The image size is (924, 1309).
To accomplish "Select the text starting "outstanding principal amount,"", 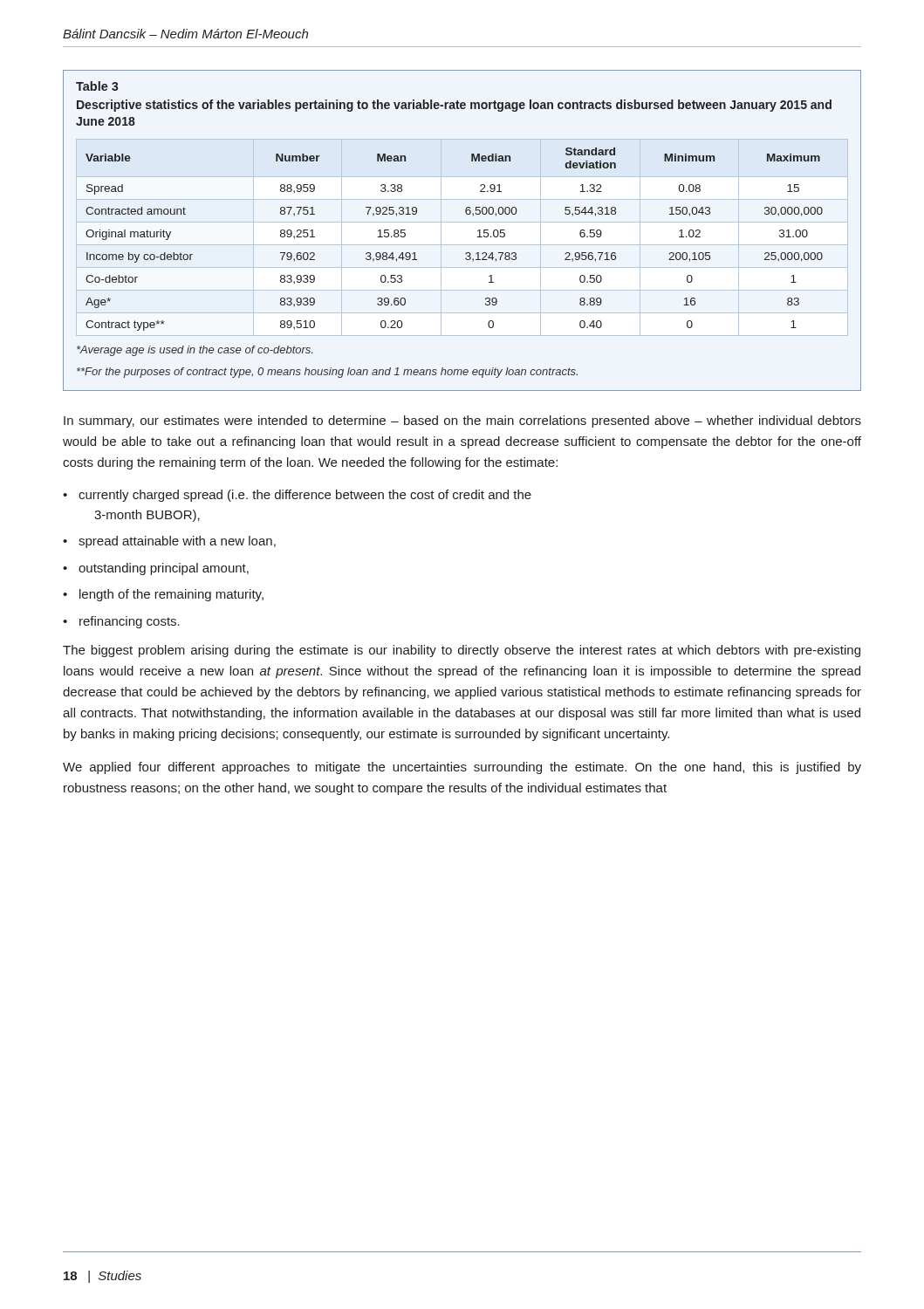I will 164,567.
